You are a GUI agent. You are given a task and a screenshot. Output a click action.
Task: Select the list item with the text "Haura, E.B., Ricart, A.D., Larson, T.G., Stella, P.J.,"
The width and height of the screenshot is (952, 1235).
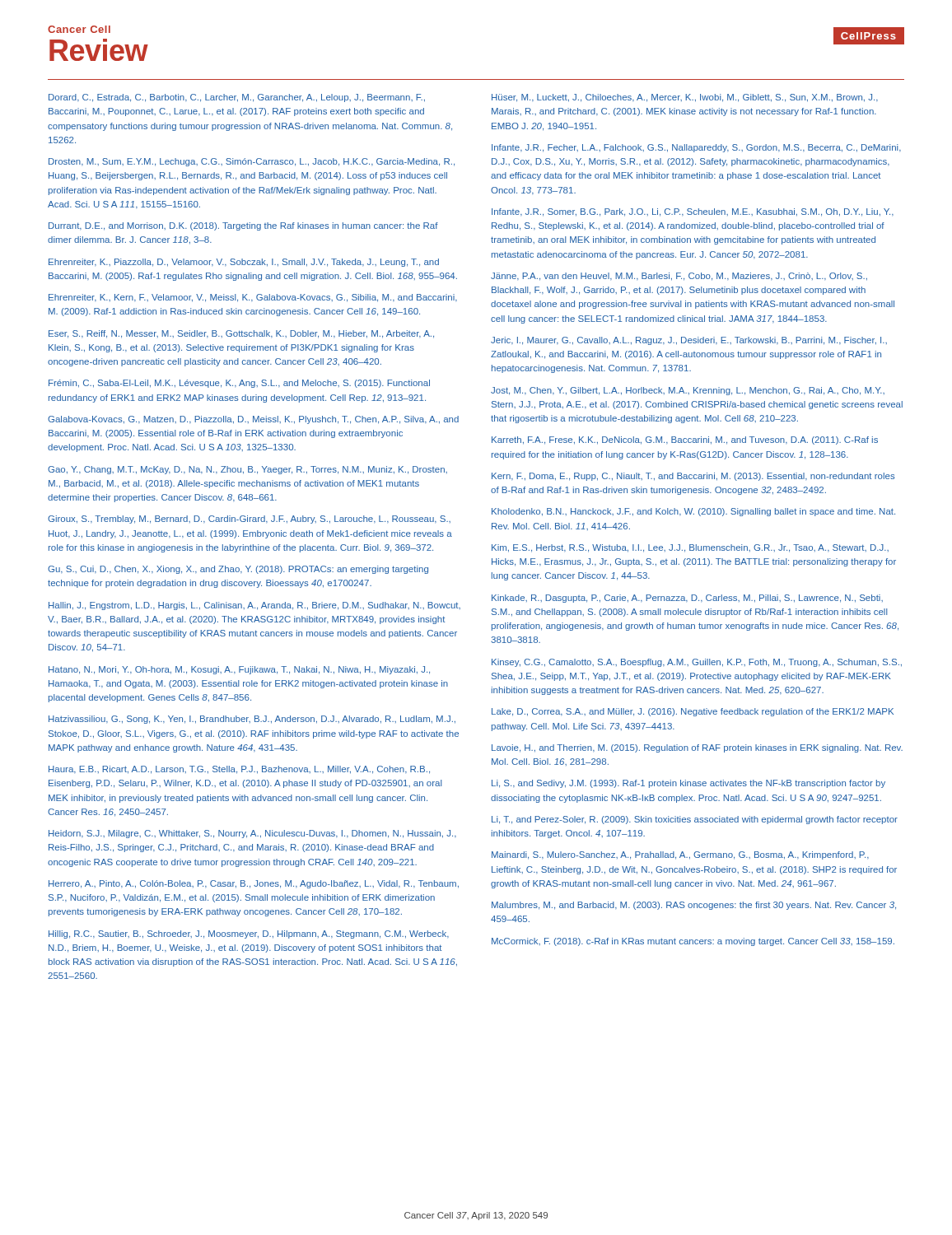coord(245,790)
